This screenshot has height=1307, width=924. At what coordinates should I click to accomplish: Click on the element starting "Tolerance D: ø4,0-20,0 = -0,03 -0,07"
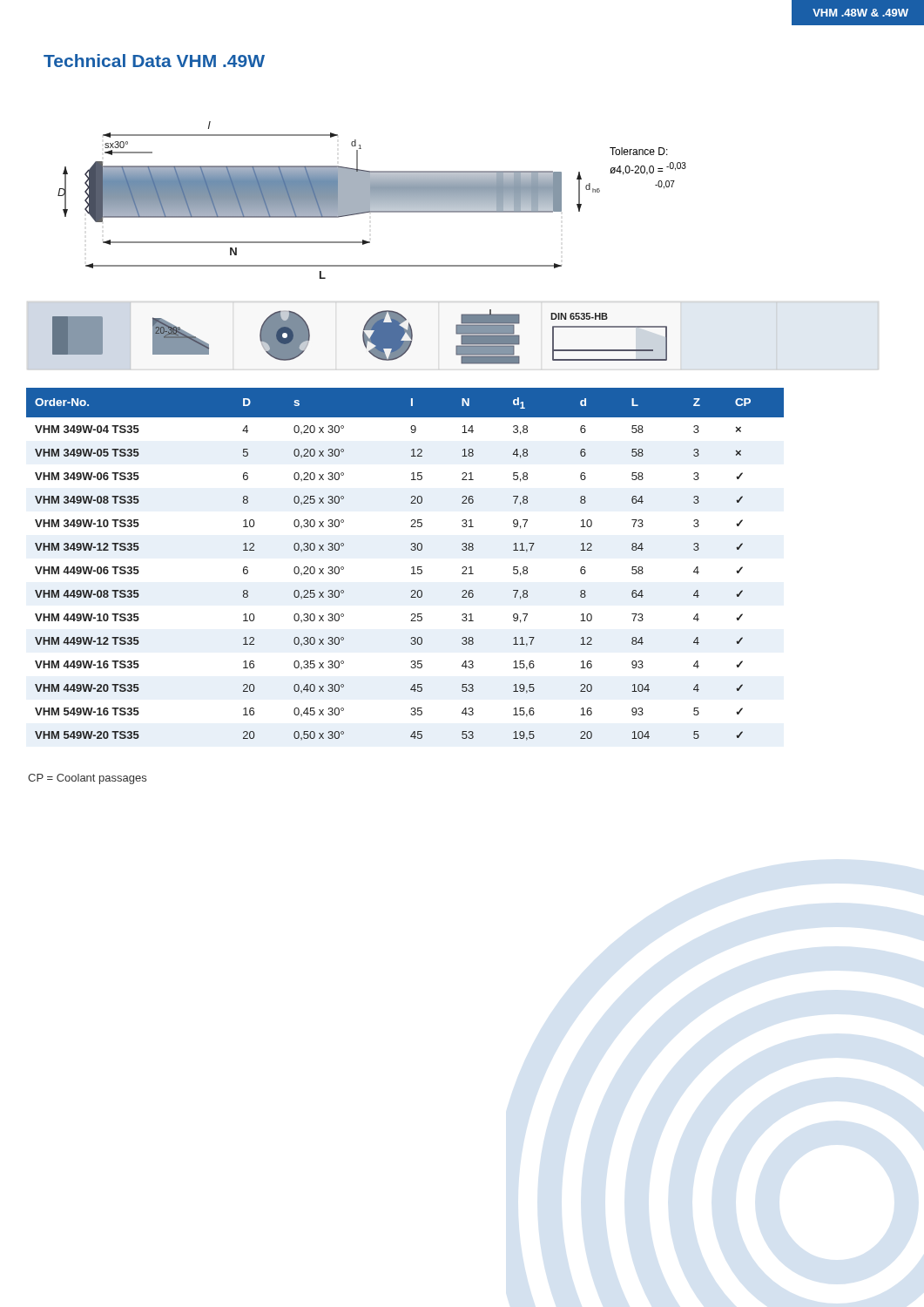[648, 170]
